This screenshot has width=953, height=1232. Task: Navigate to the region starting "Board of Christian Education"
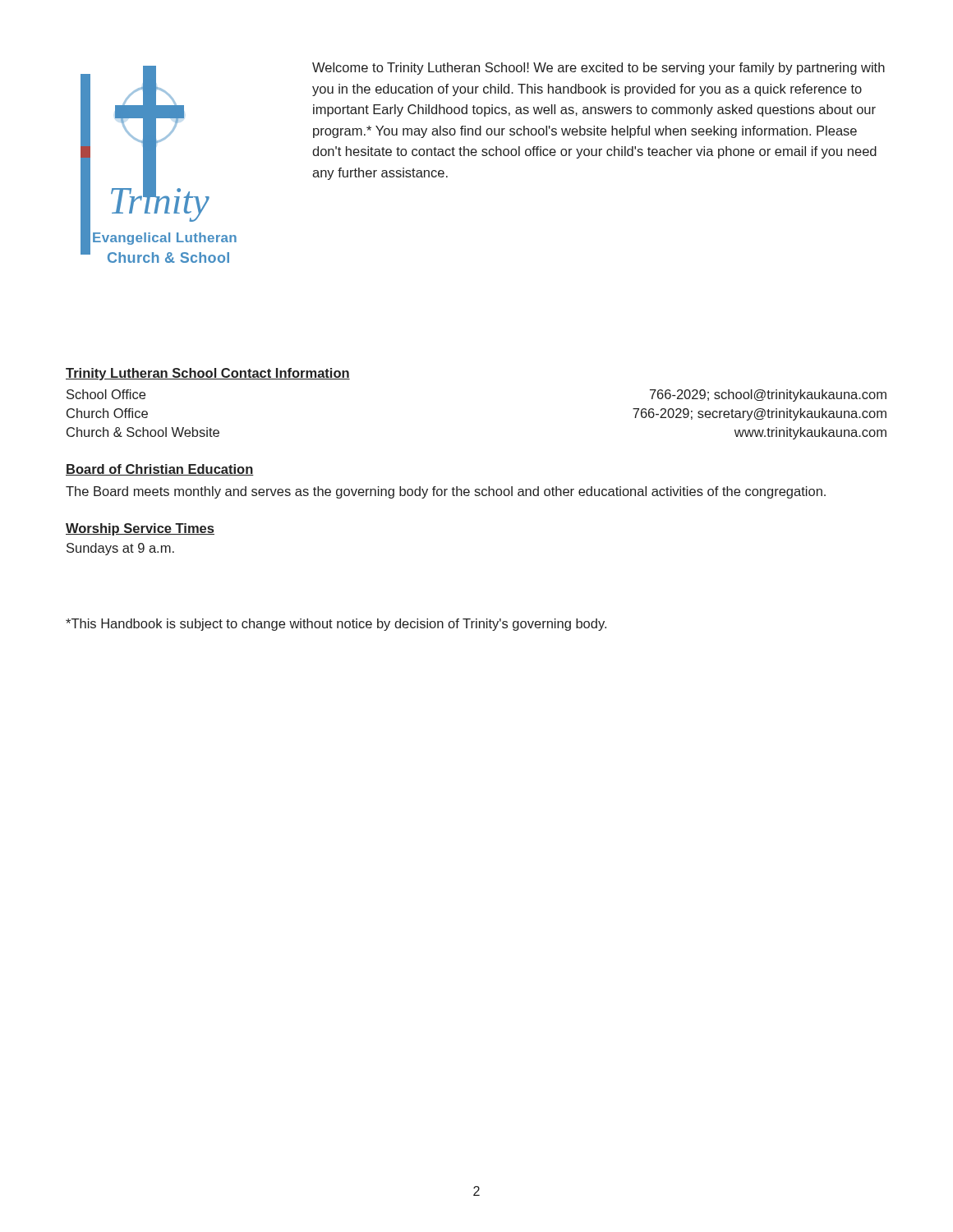click(159, 469)
